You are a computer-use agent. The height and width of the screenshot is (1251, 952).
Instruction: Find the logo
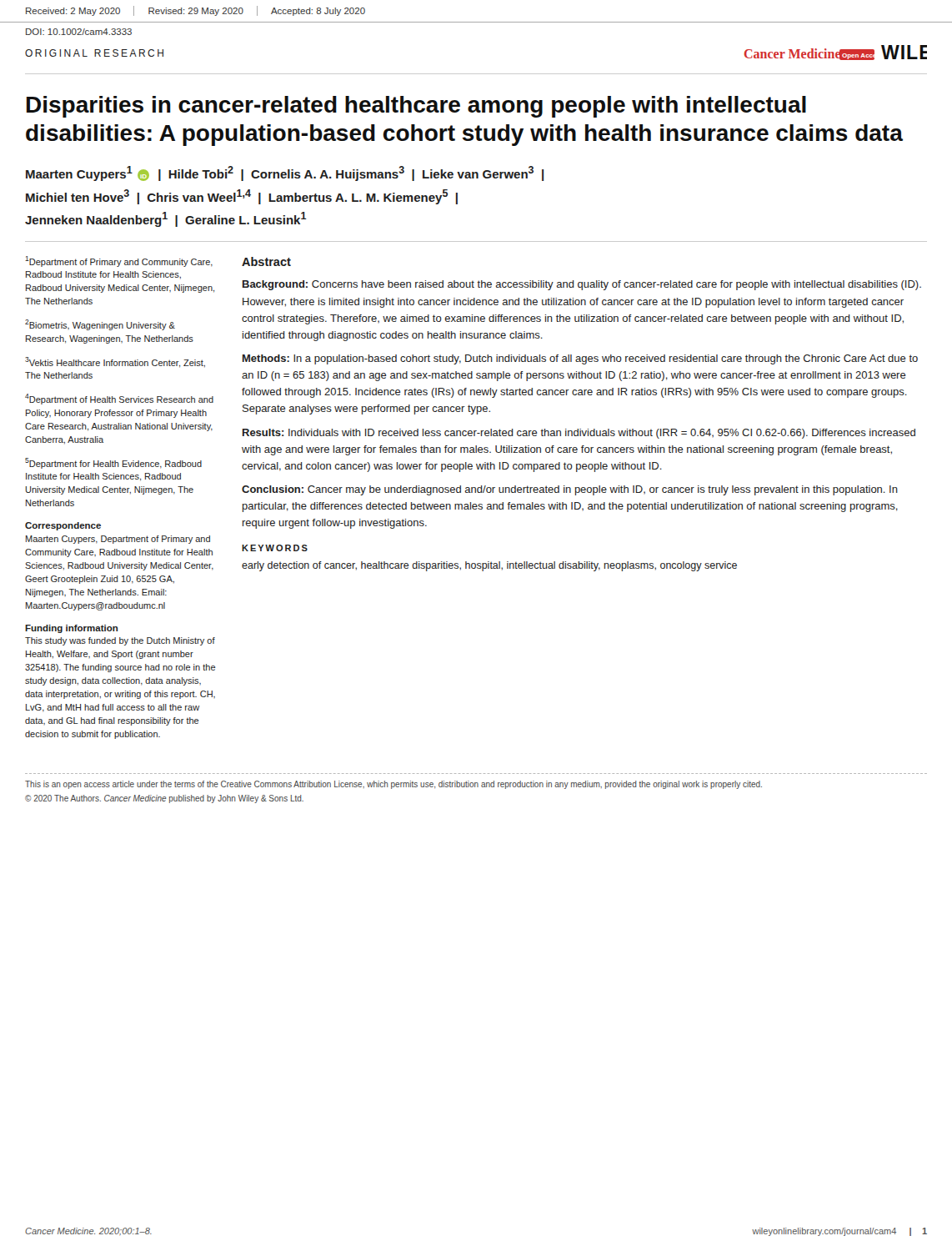835,53
